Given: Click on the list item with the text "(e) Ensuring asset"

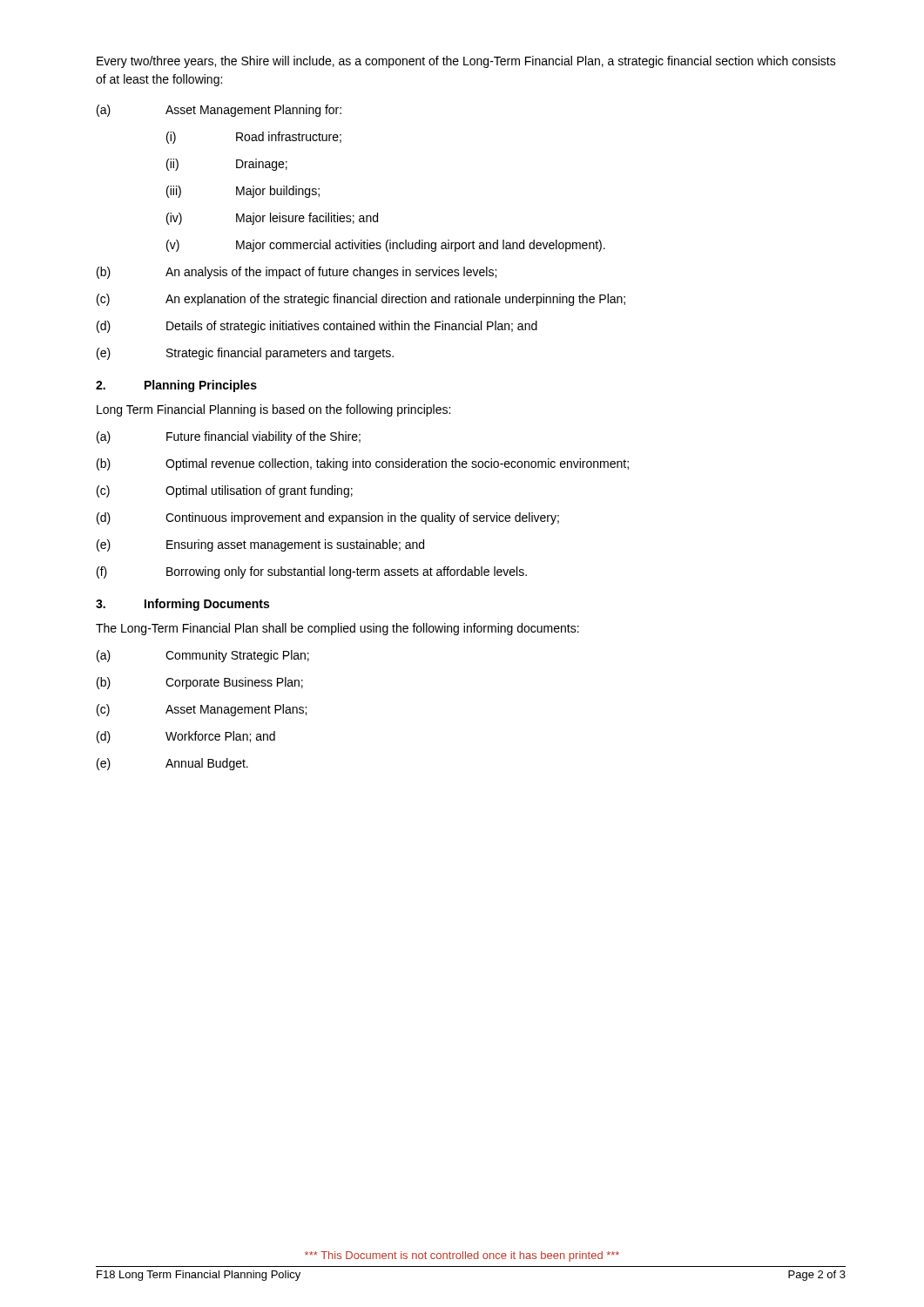Looking at the screenshot, I should (x=260, y=545).
